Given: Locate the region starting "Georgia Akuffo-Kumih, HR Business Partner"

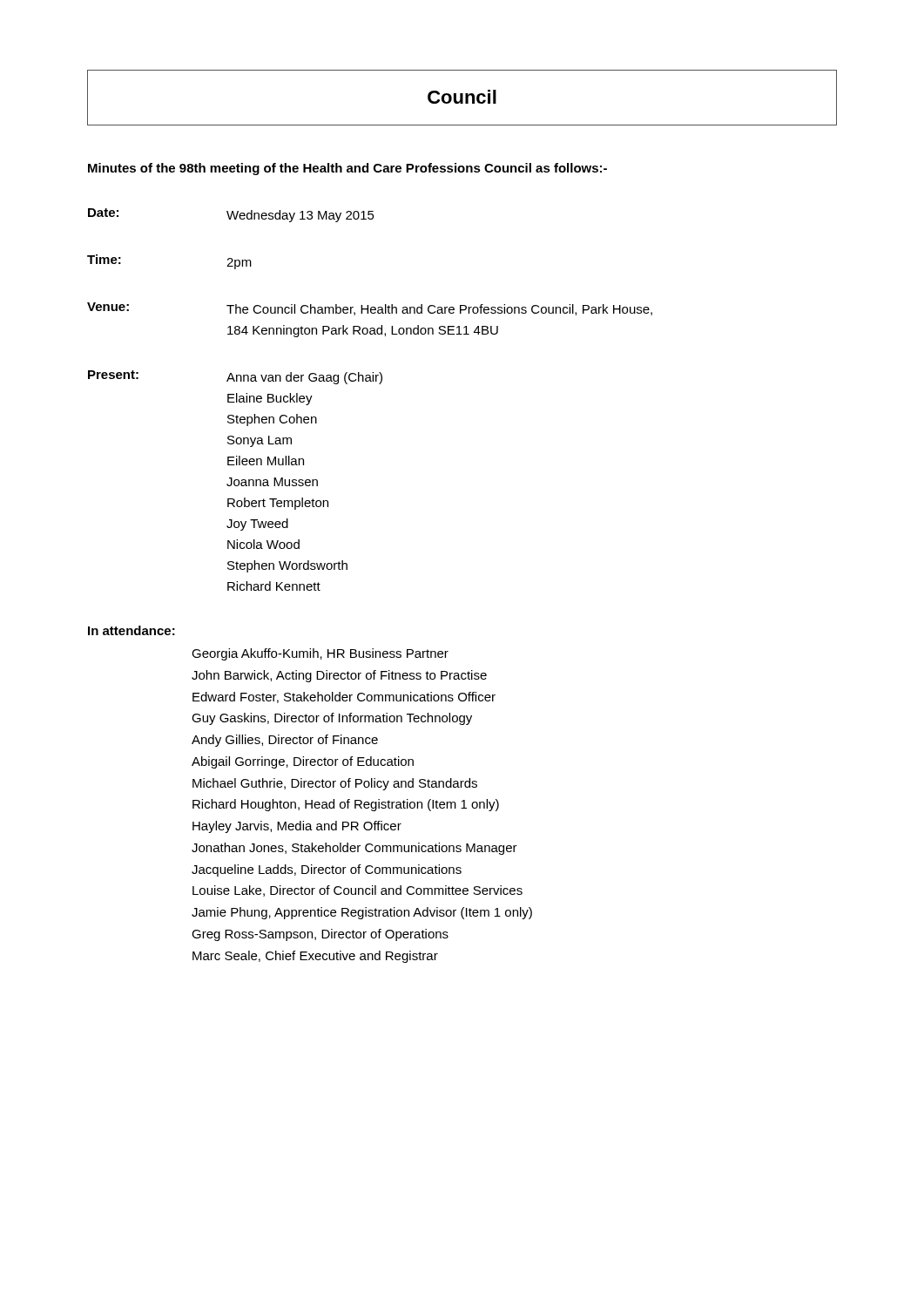Looking at the screenshot, I should pos(320,653).
